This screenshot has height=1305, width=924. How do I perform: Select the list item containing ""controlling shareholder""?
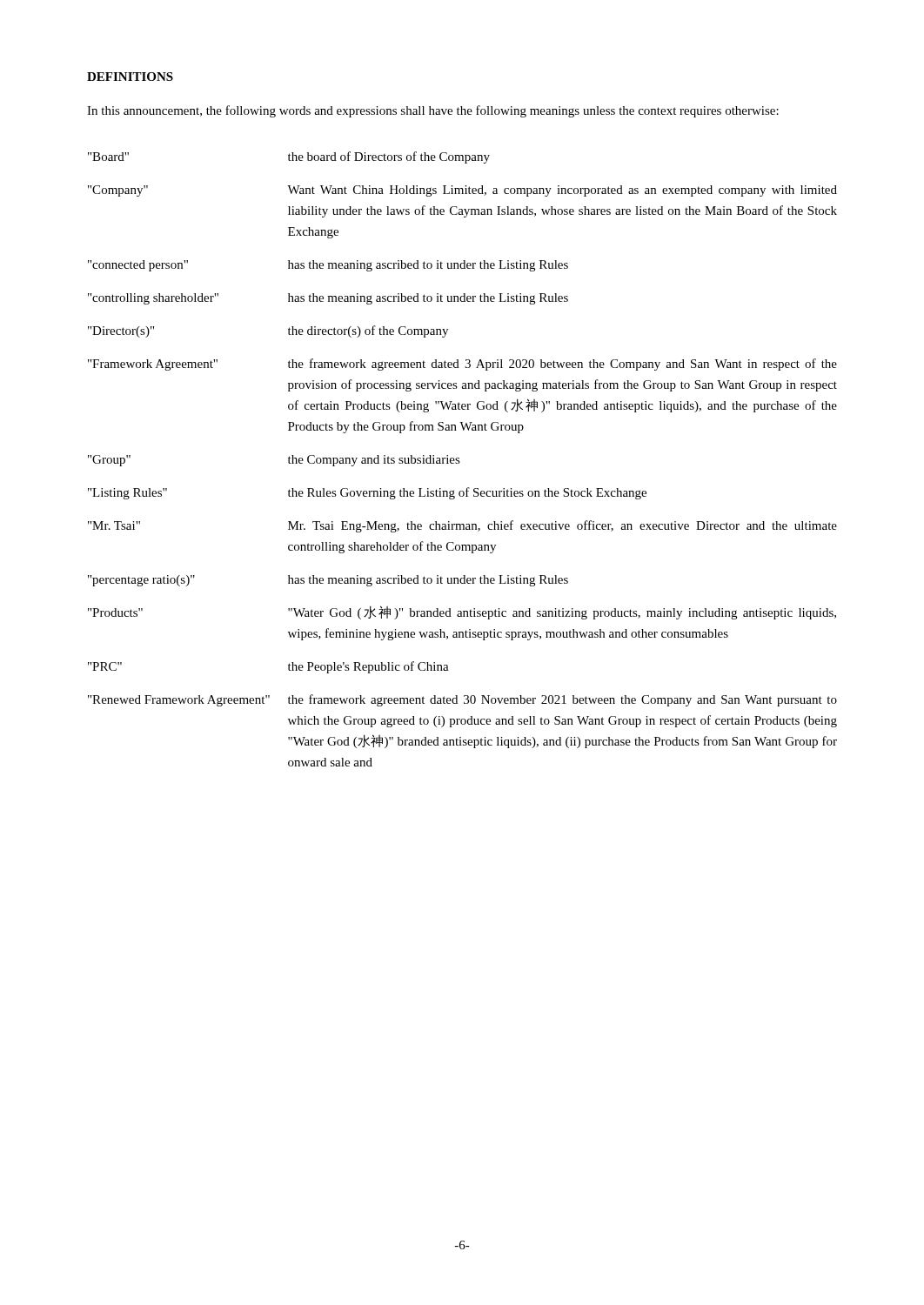tap(153, 298)
